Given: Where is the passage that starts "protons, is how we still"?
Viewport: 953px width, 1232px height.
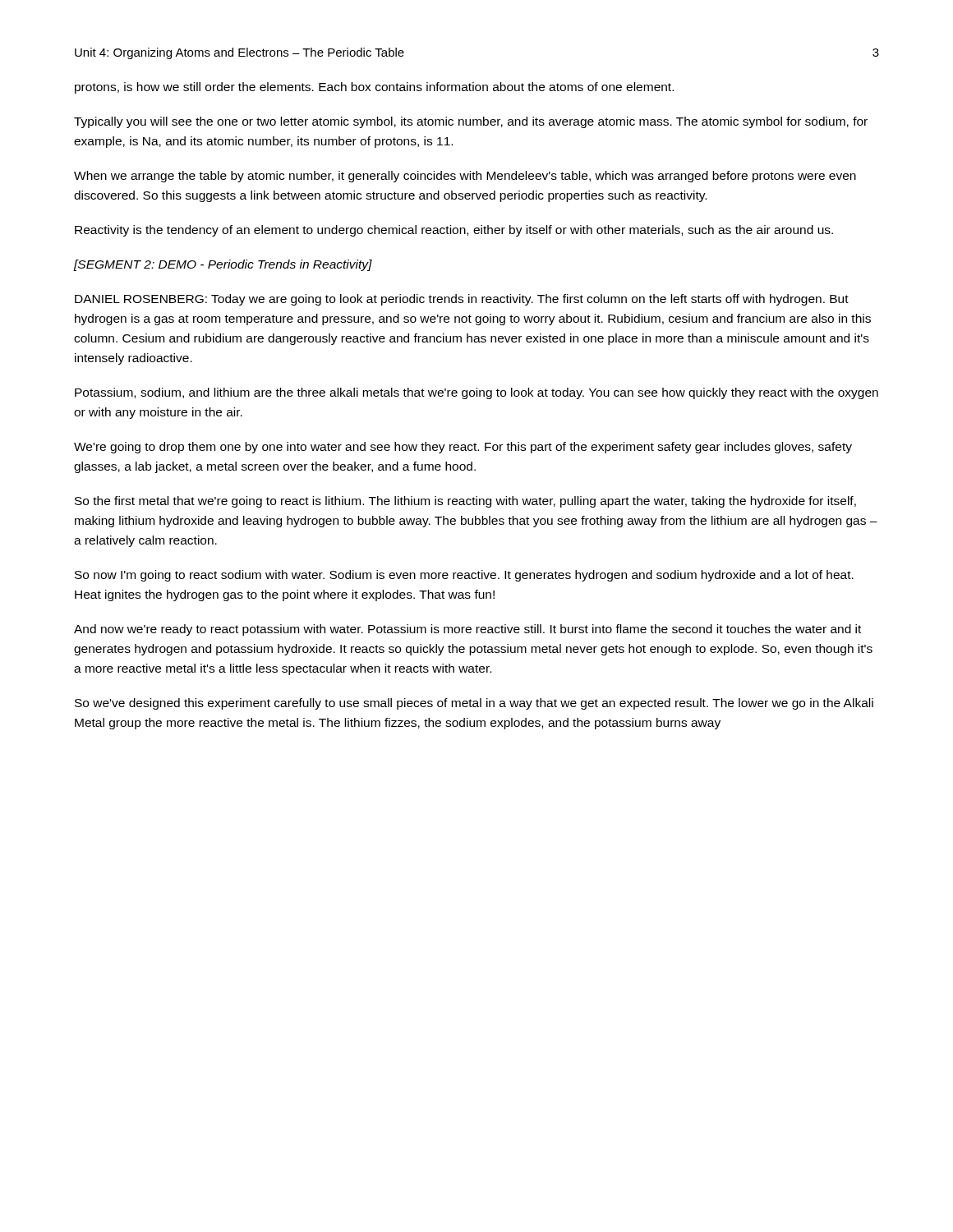Looking at the screenshot, I should click(374, 87).
